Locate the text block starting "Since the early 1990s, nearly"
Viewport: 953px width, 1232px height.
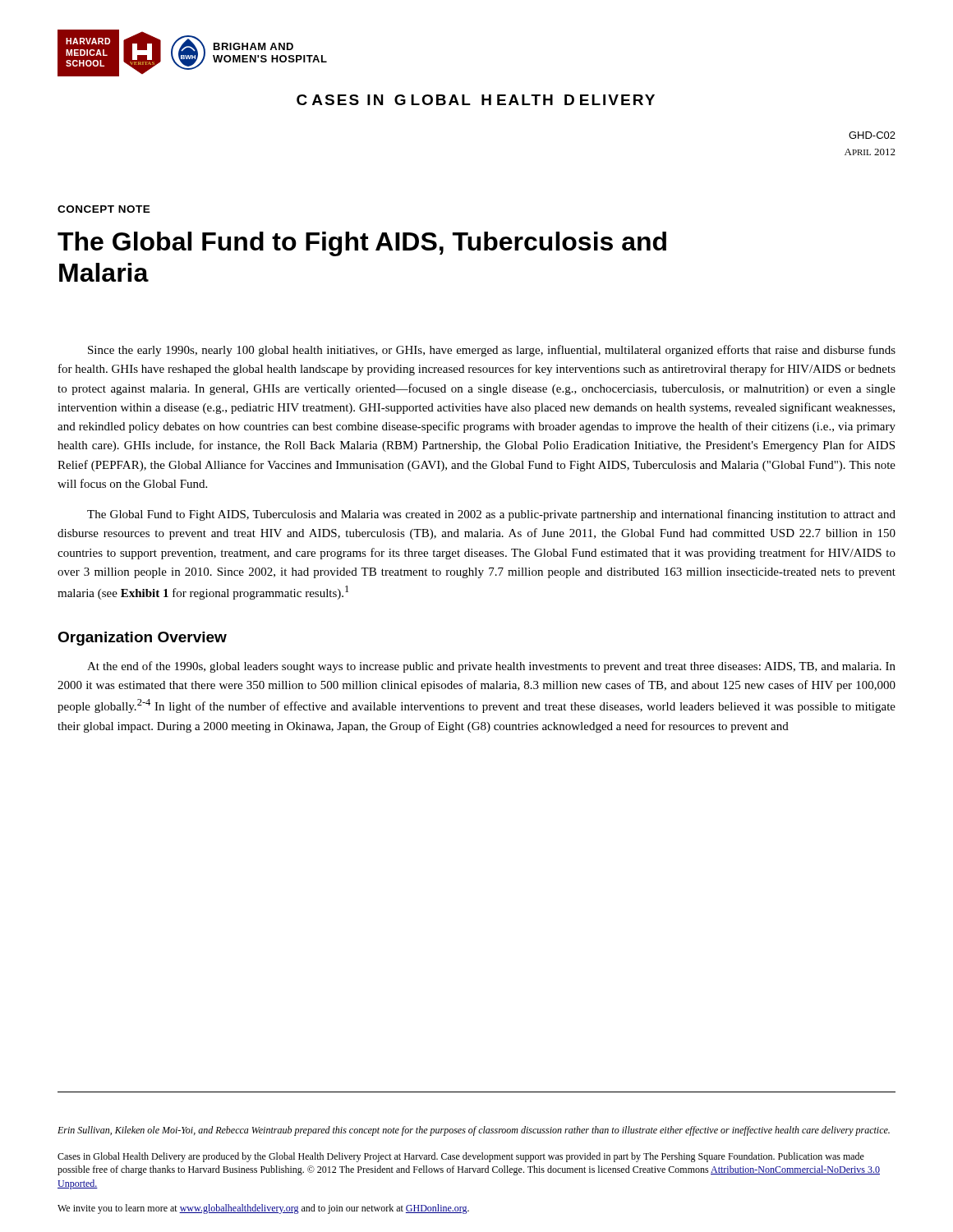pos(476,538)
